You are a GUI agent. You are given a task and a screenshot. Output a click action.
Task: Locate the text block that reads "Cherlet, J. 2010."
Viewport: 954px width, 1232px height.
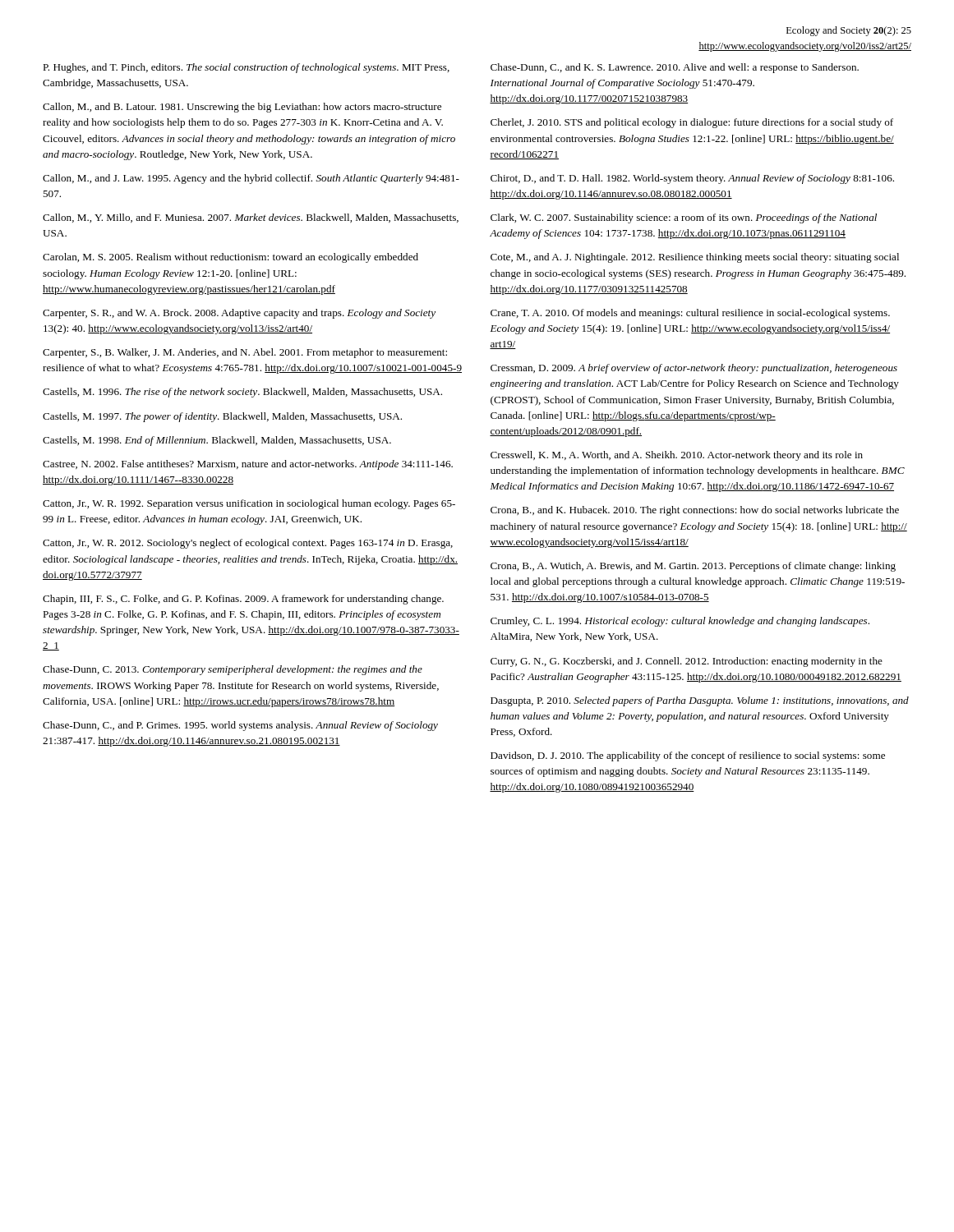coord(692,138)
